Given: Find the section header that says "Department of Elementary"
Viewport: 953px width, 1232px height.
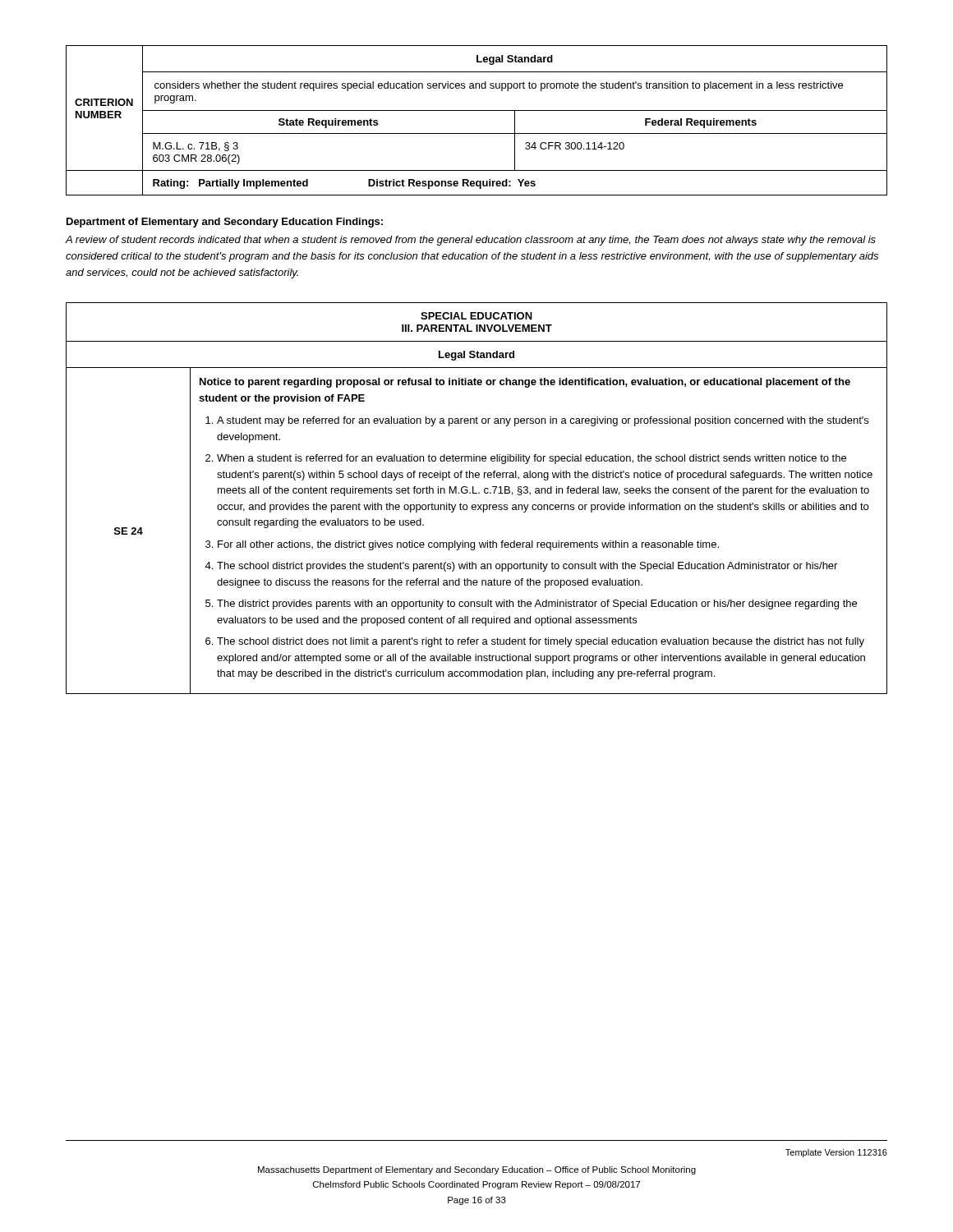Looking at the screenshot, I should point(225,221).
